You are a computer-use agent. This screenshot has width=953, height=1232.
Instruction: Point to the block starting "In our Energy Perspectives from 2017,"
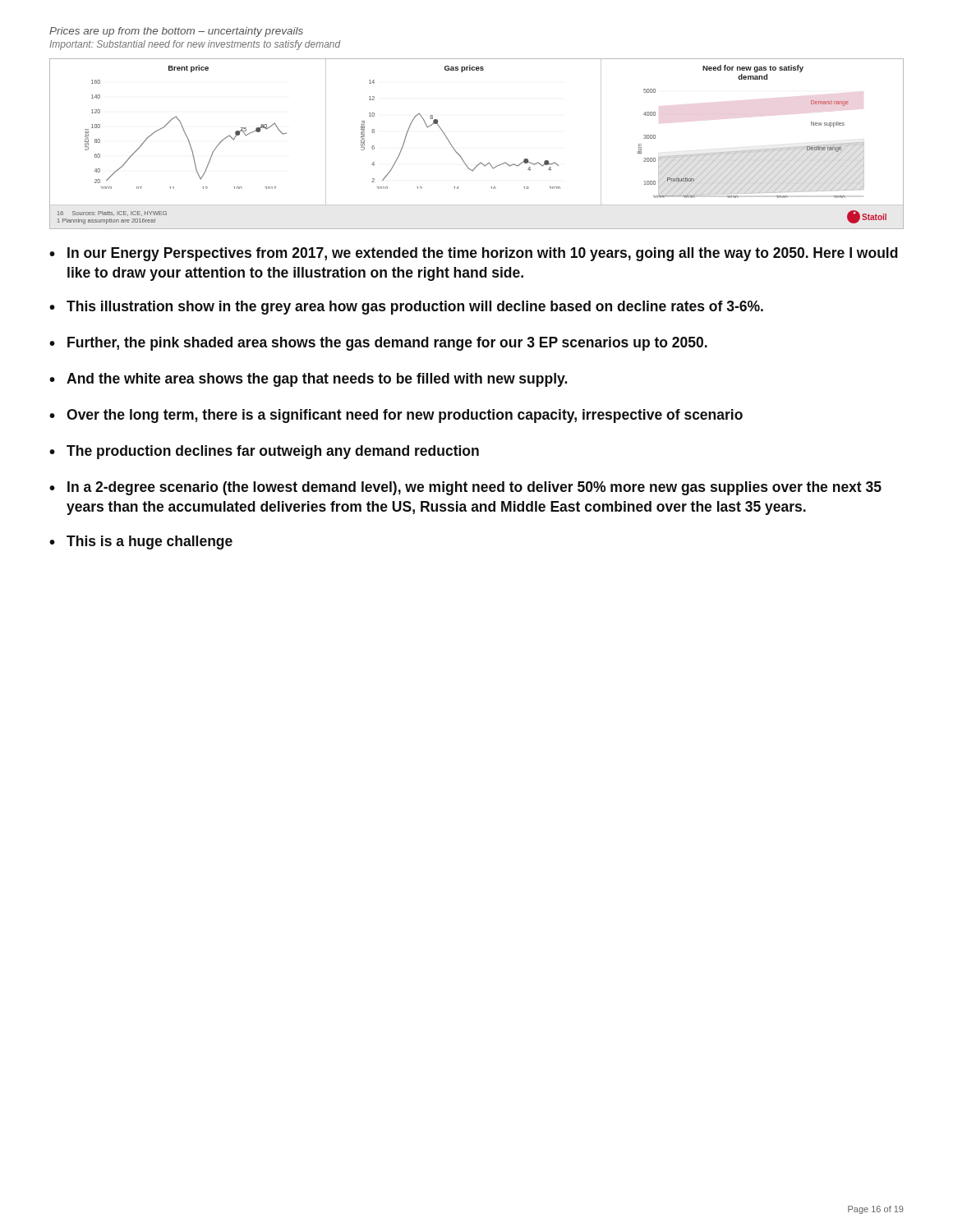pos(485,263)
